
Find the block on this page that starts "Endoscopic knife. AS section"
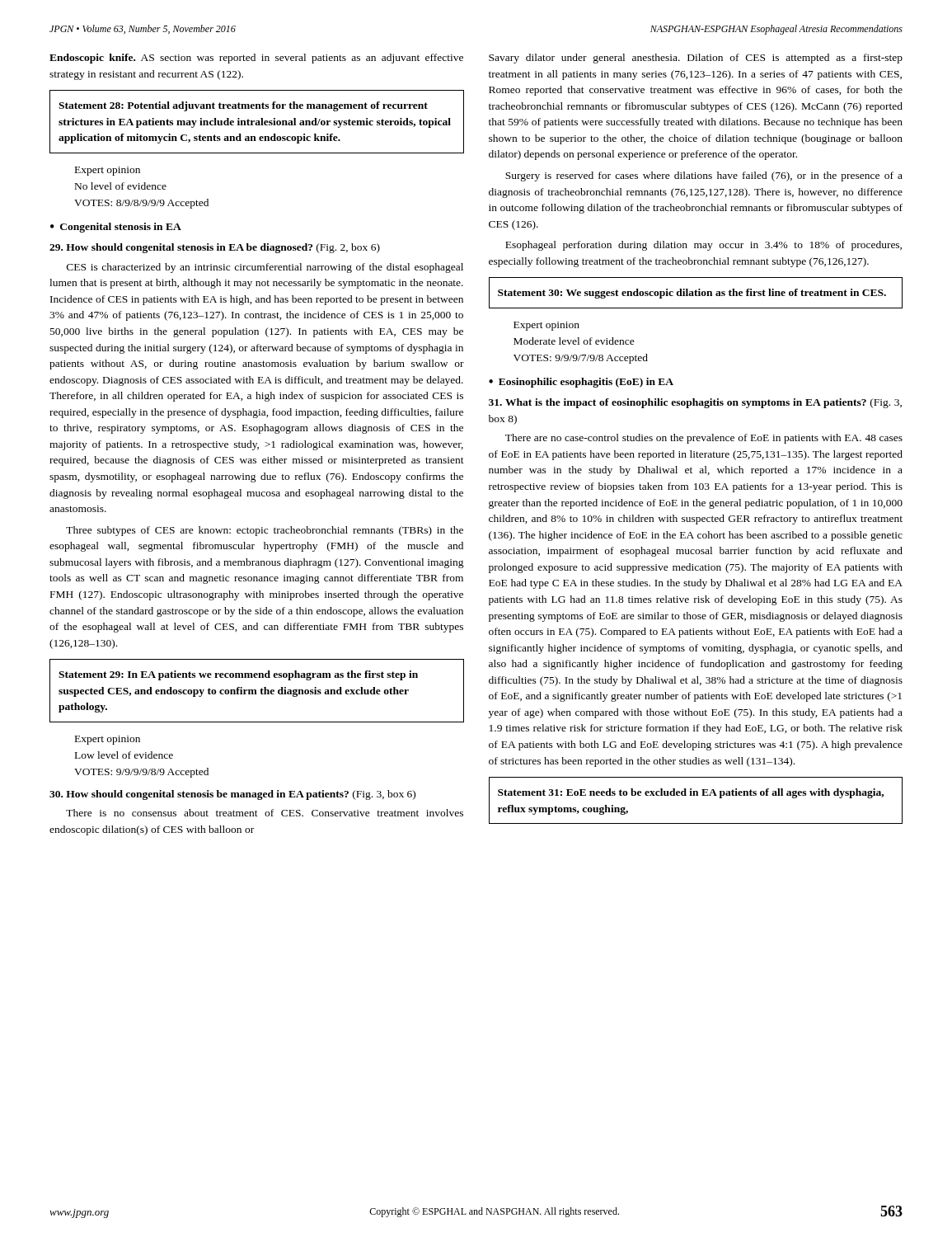(x=257, y=66)
